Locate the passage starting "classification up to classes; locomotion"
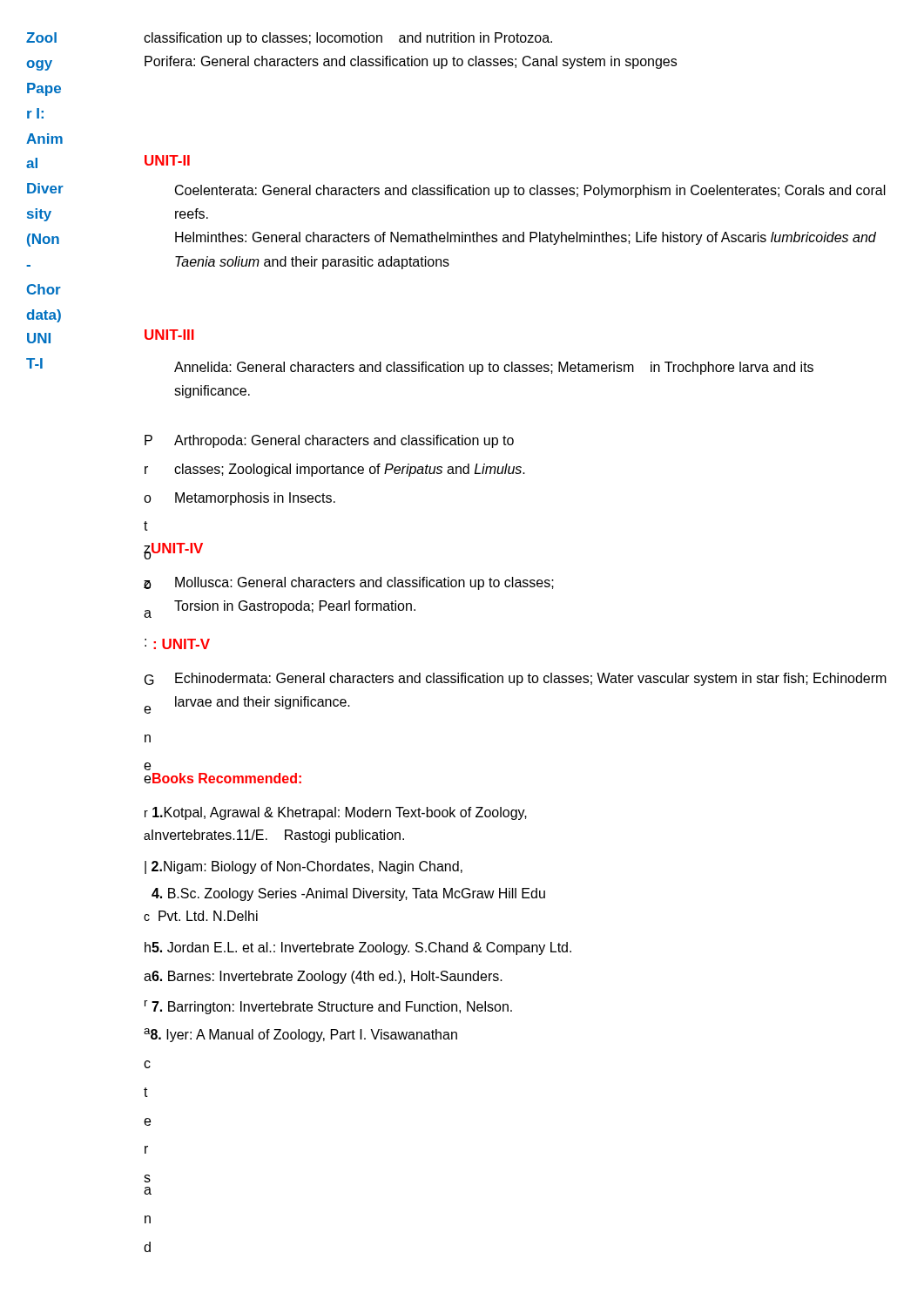 pyautogui.click(x=410, y=50)
